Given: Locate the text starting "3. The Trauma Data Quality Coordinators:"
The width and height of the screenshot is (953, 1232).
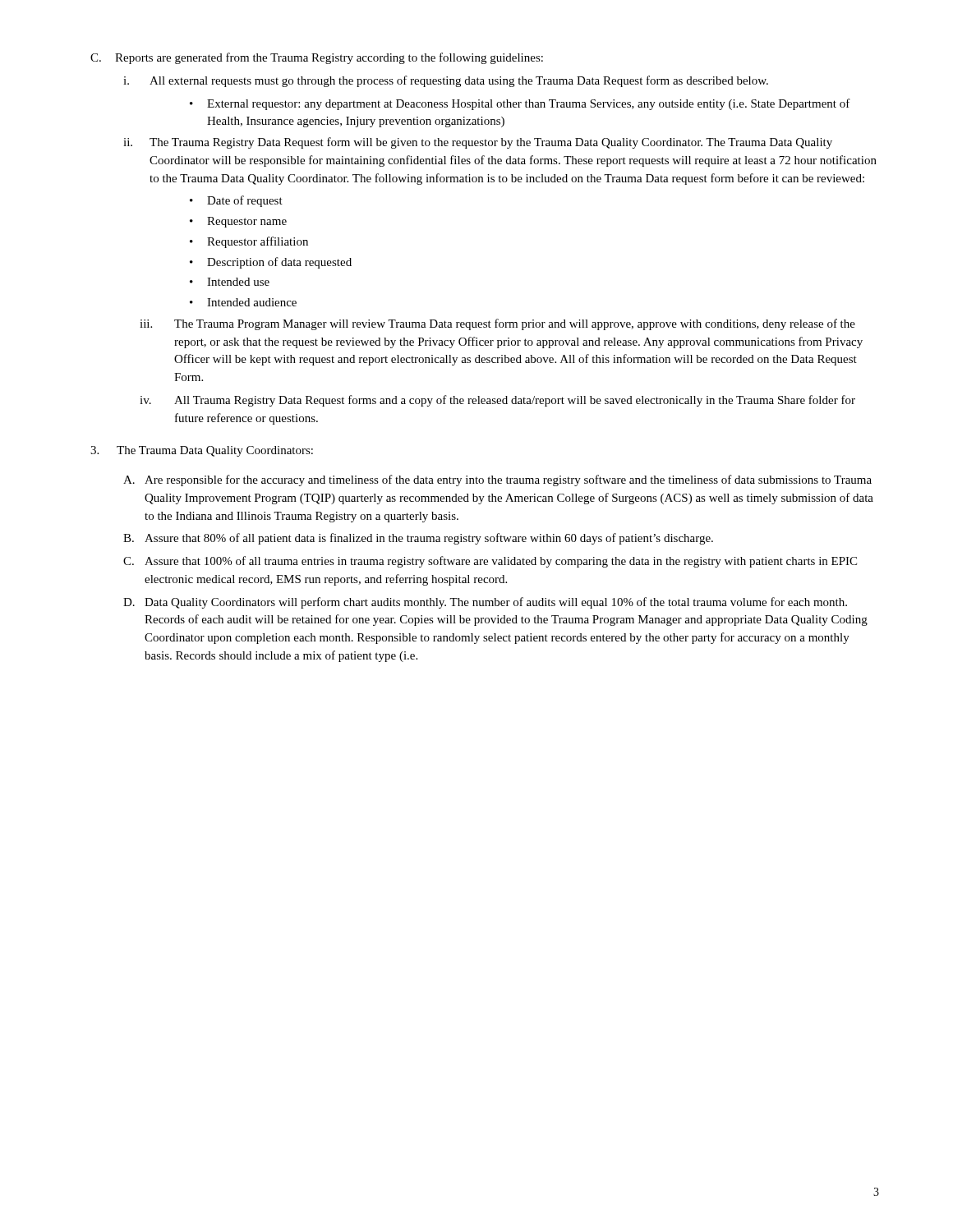Looking at the screenshot, I should [202, 451].
